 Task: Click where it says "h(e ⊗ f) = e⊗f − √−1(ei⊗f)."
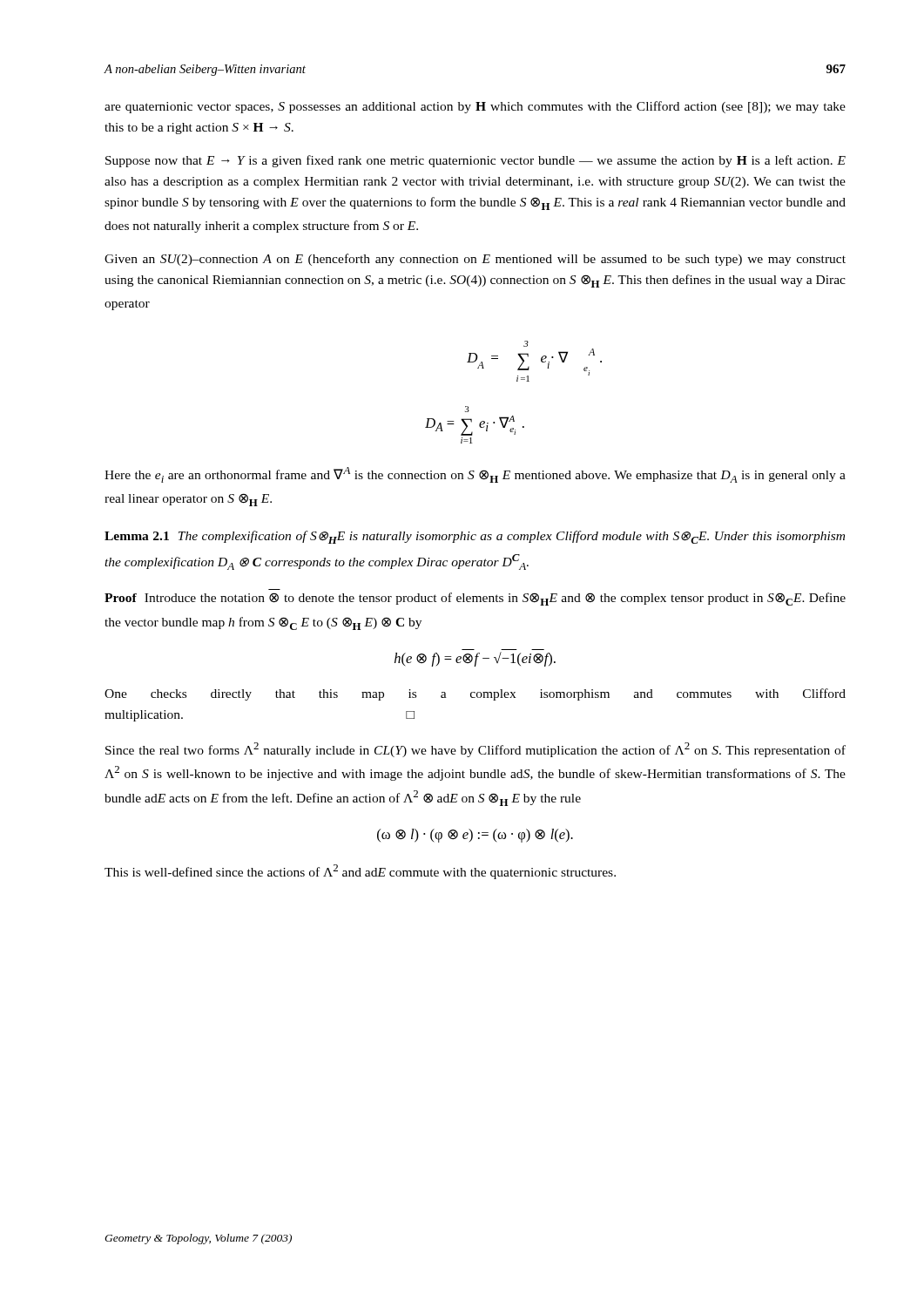[475, 658]
